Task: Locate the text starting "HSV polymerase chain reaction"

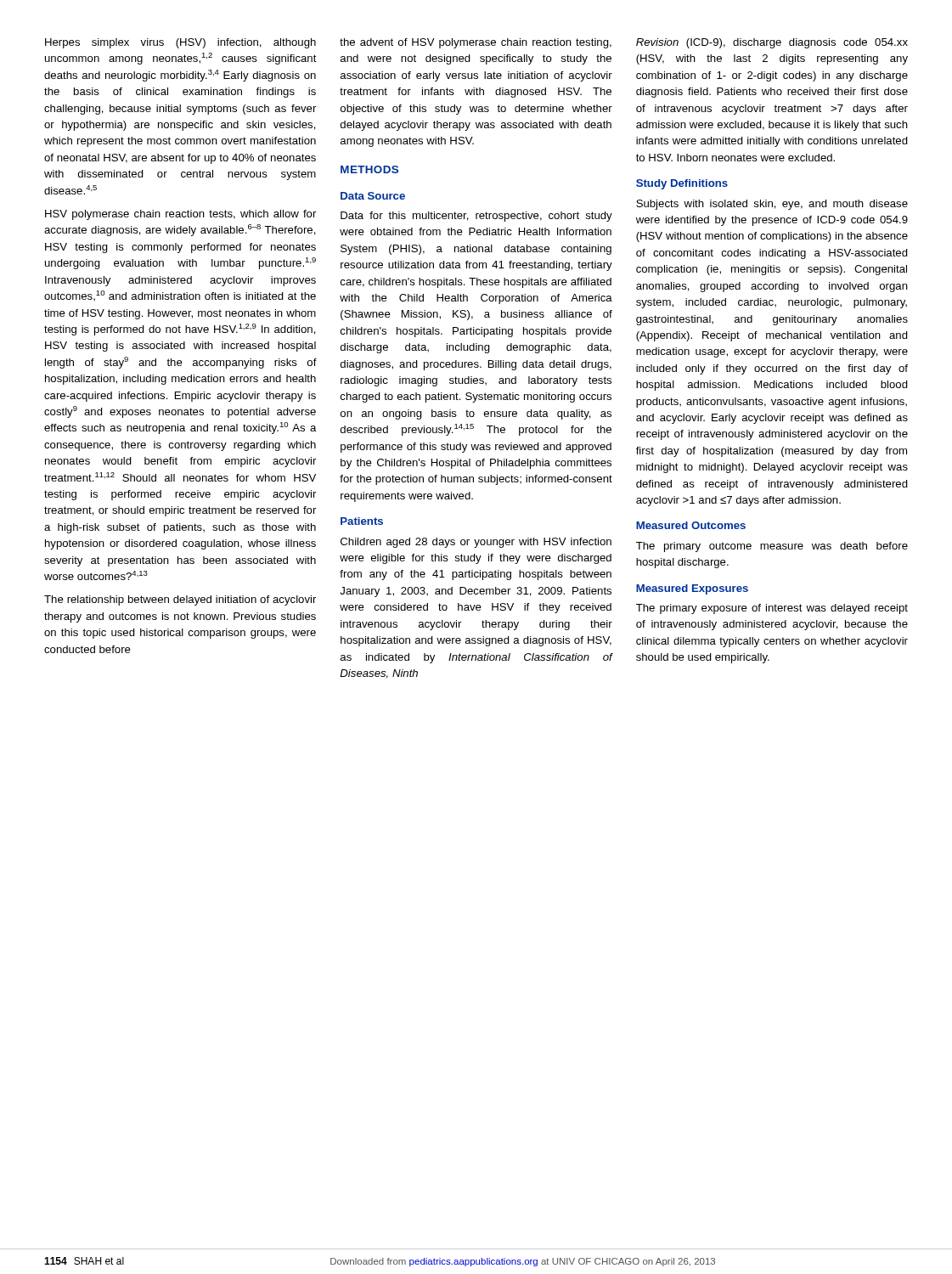Action: coord(180,395)
